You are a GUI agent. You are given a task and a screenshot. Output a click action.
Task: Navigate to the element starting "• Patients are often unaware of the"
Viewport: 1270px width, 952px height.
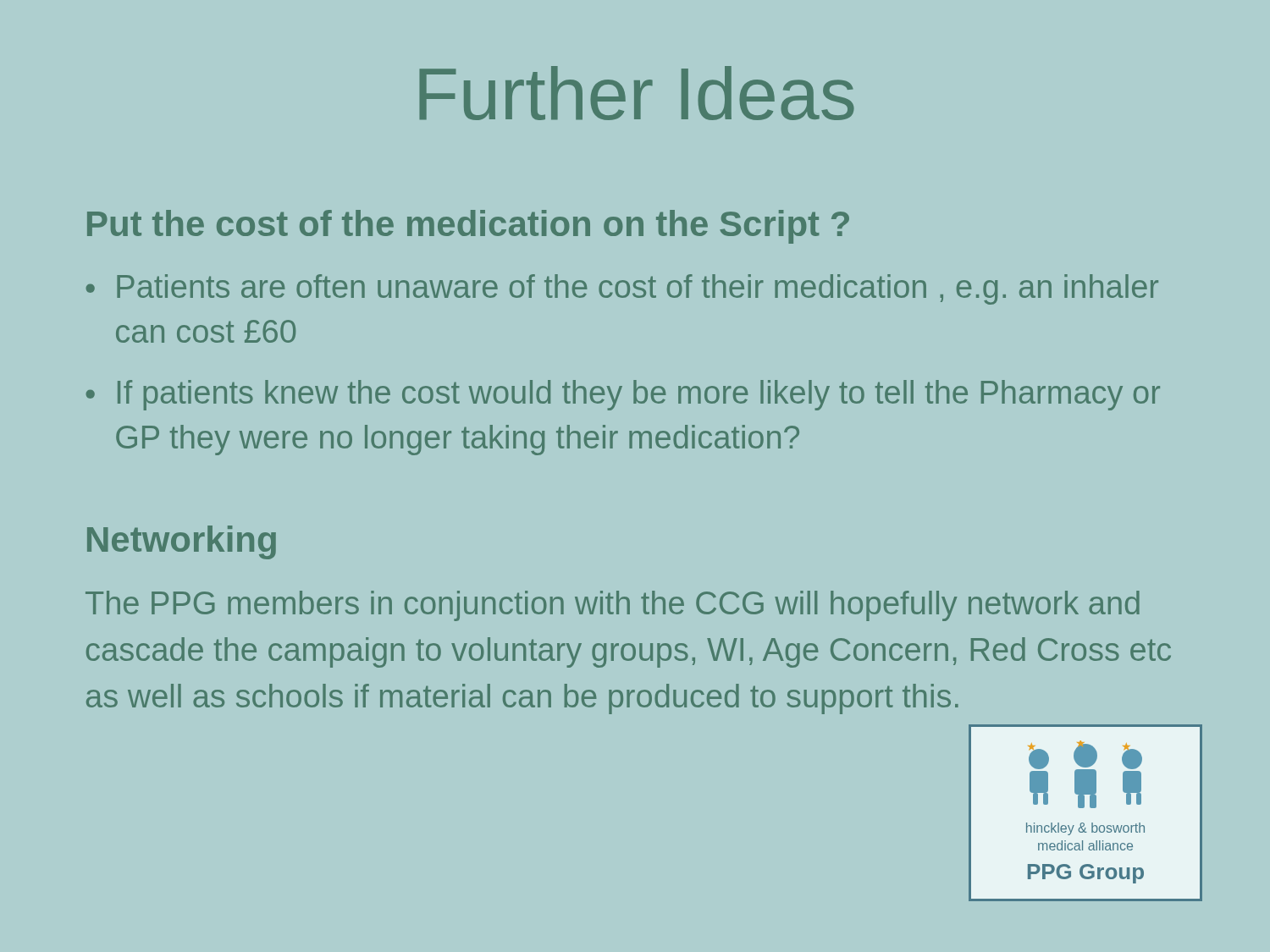[635, 310]
